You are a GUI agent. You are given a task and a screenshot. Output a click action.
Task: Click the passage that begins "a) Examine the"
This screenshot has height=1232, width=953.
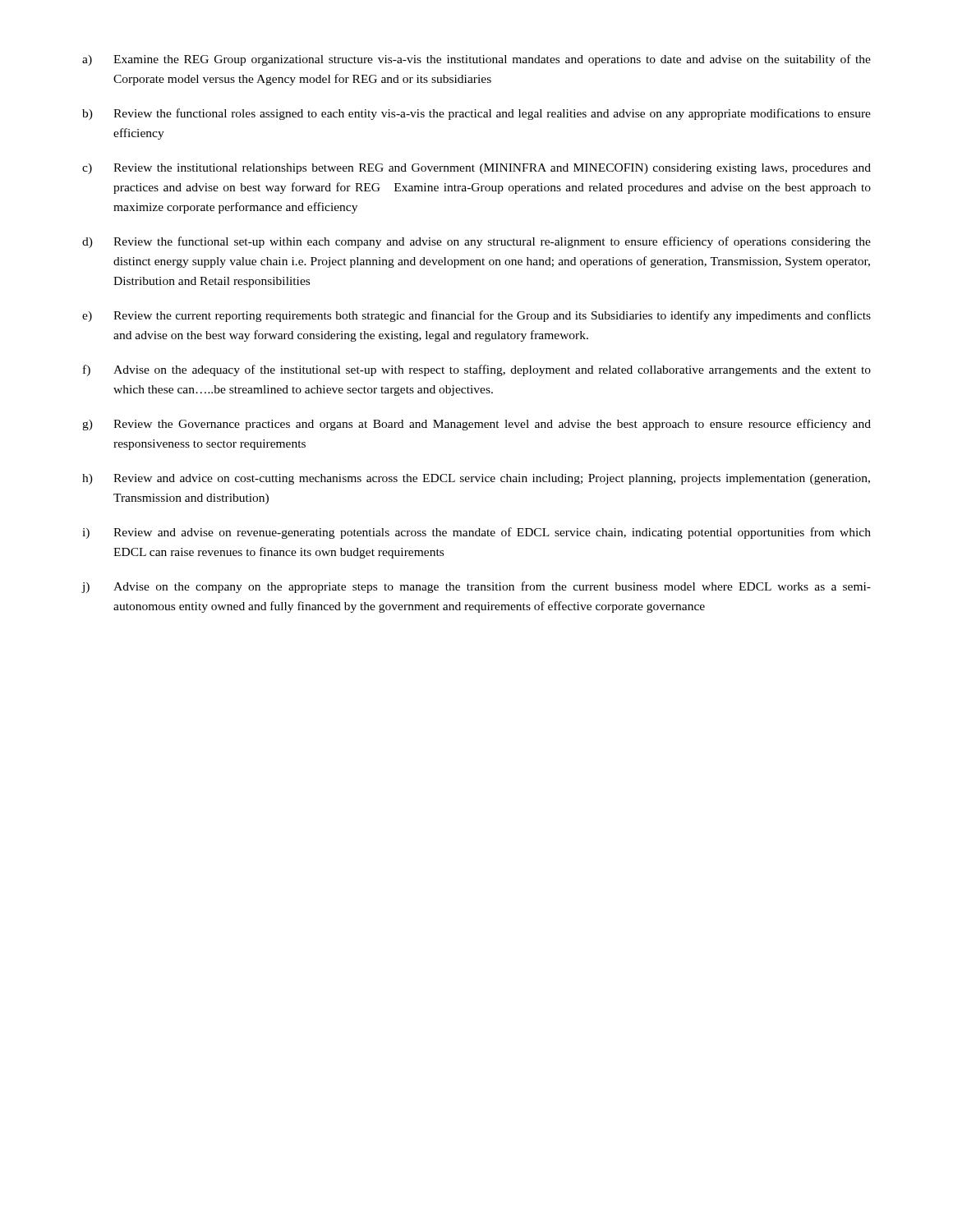tap(476, 69)
